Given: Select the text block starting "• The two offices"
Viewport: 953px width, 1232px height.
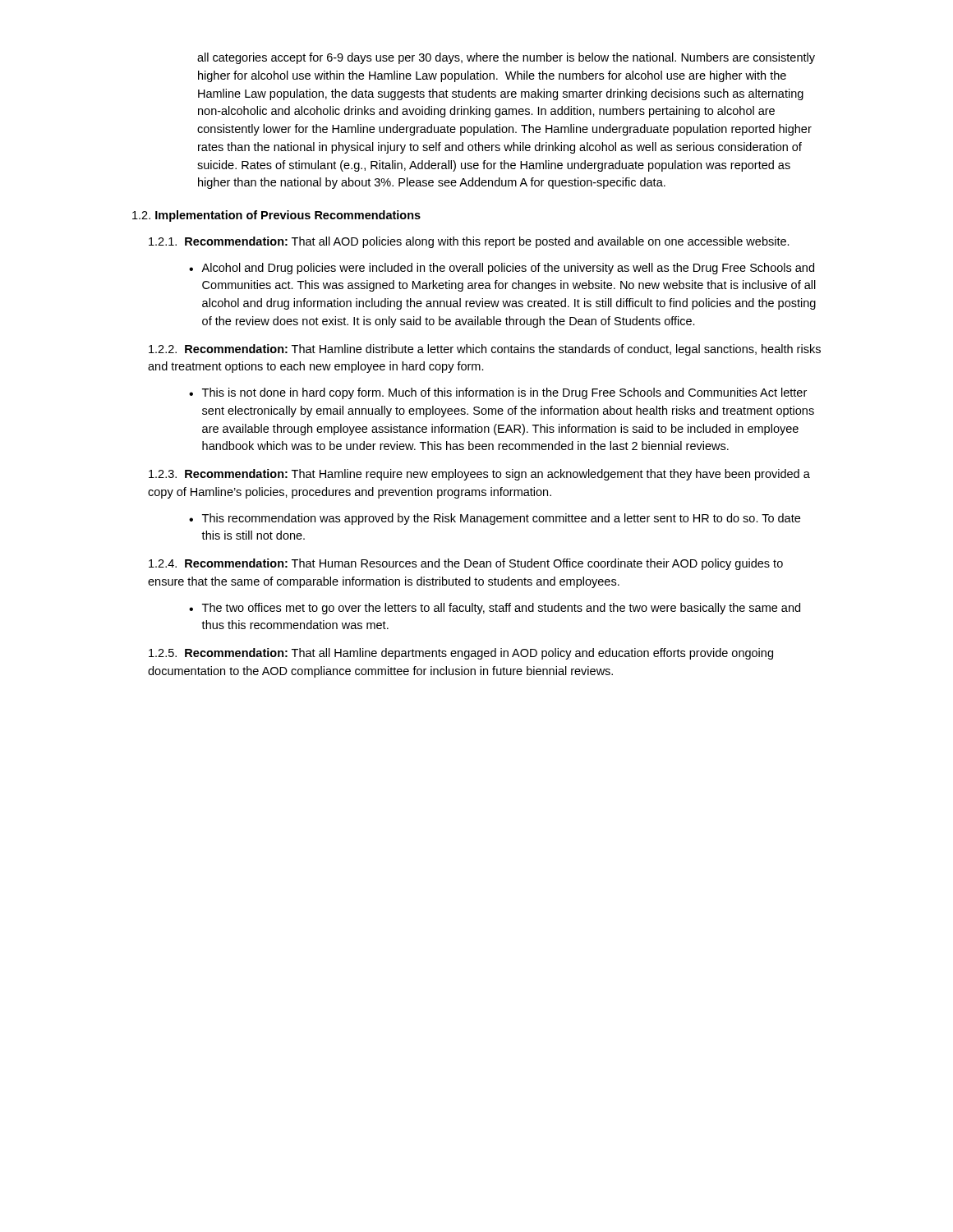Looking at the screenshot, I should pyautogui.click(x=505, y=617).
